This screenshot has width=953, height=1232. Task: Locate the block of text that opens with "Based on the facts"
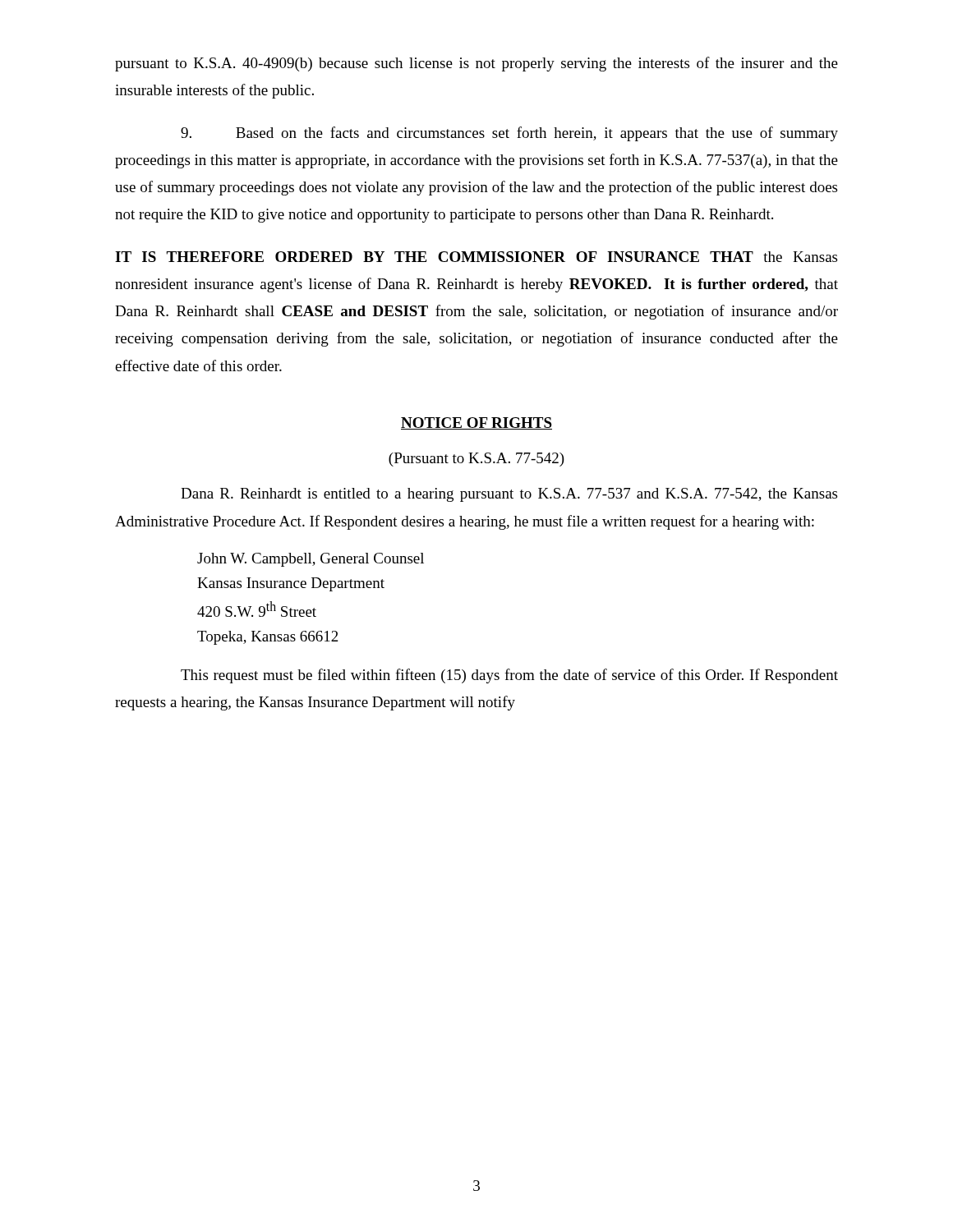click(476, 173)
